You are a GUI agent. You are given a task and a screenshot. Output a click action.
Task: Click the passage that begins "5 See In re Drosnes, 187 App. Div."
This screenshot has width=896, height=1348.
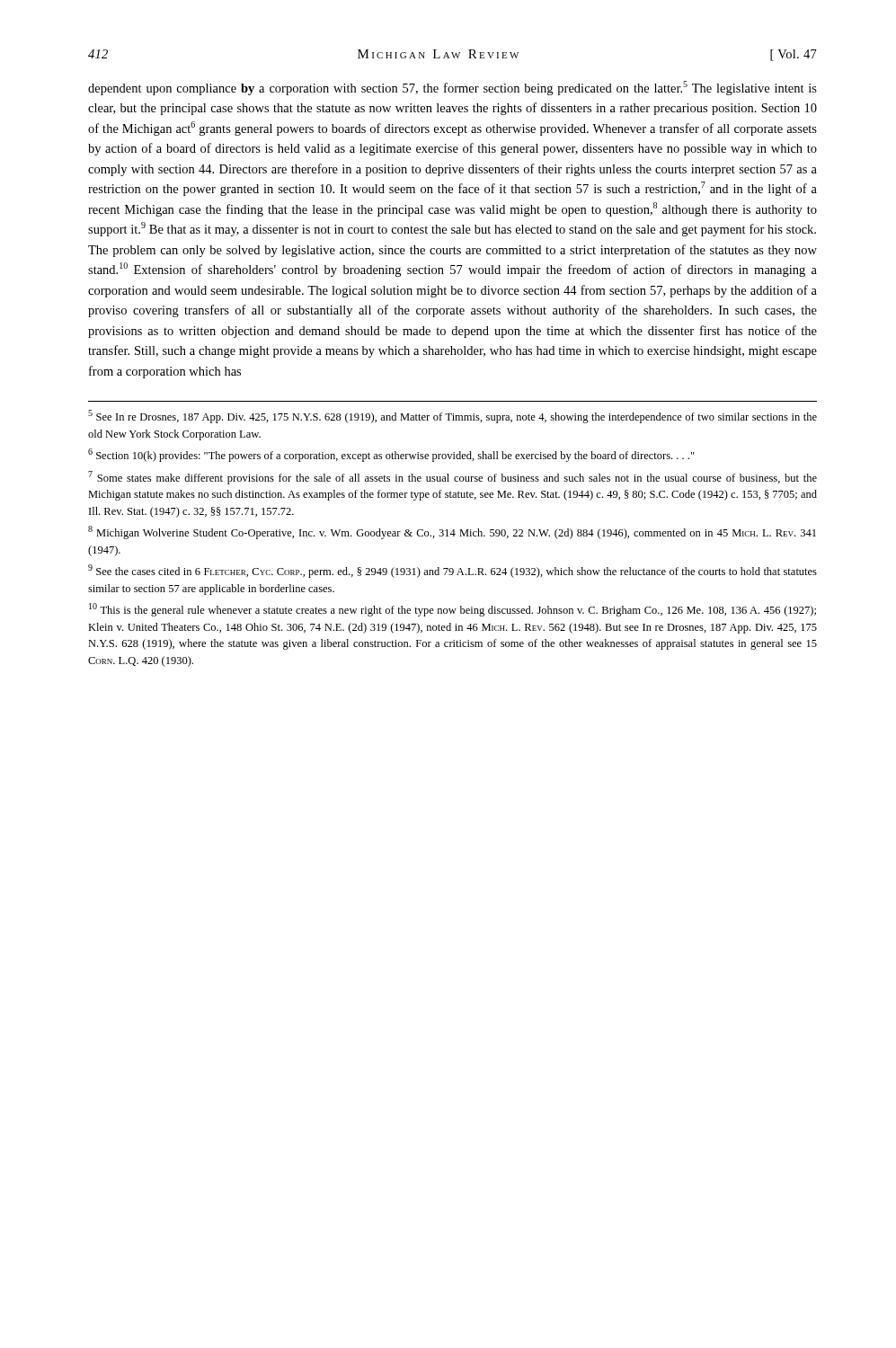click(x=452, y=424)
